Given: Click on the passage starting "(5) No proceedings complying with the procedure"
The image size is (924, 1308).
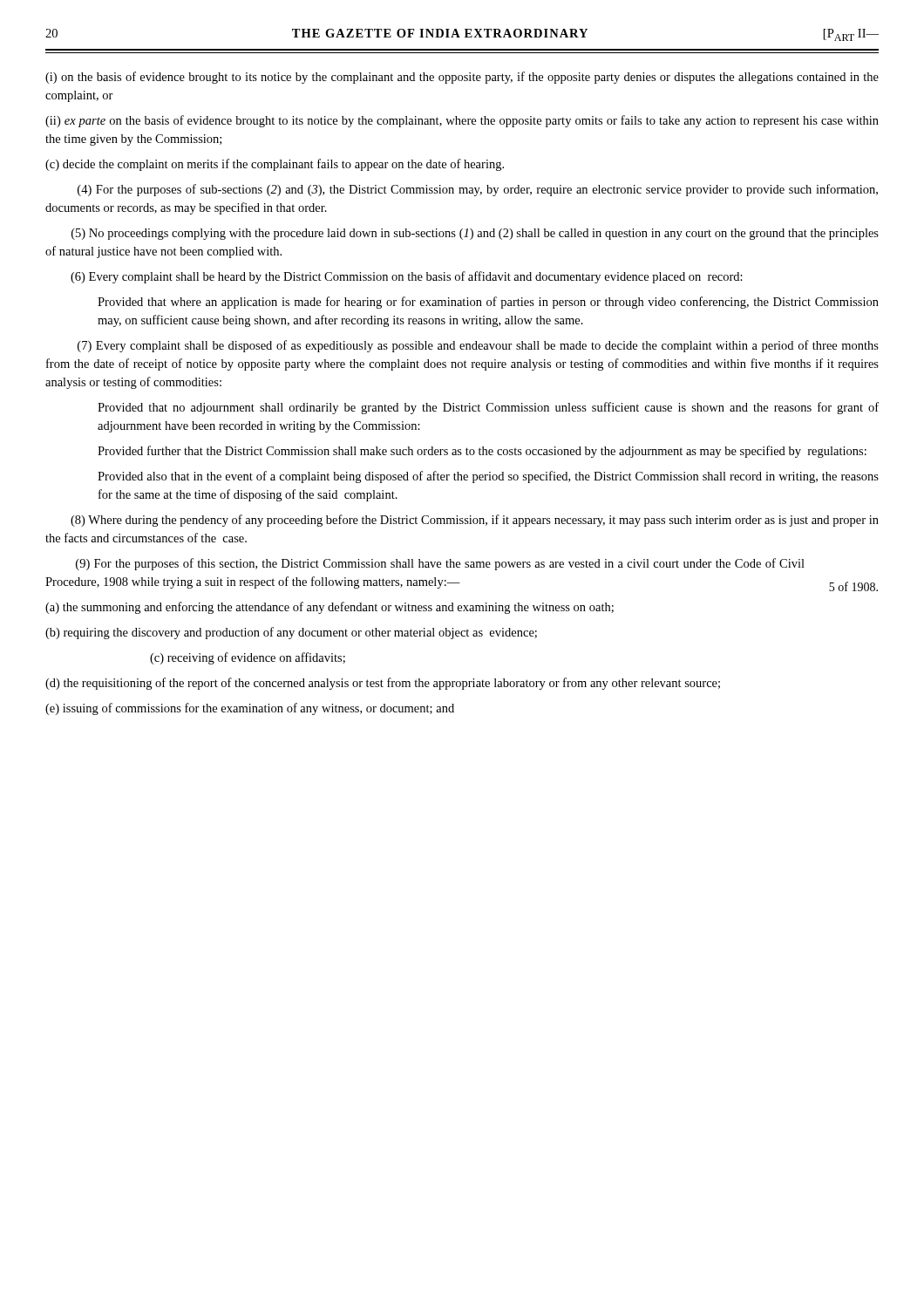Looking at the screenshot, I should point(462,243).
